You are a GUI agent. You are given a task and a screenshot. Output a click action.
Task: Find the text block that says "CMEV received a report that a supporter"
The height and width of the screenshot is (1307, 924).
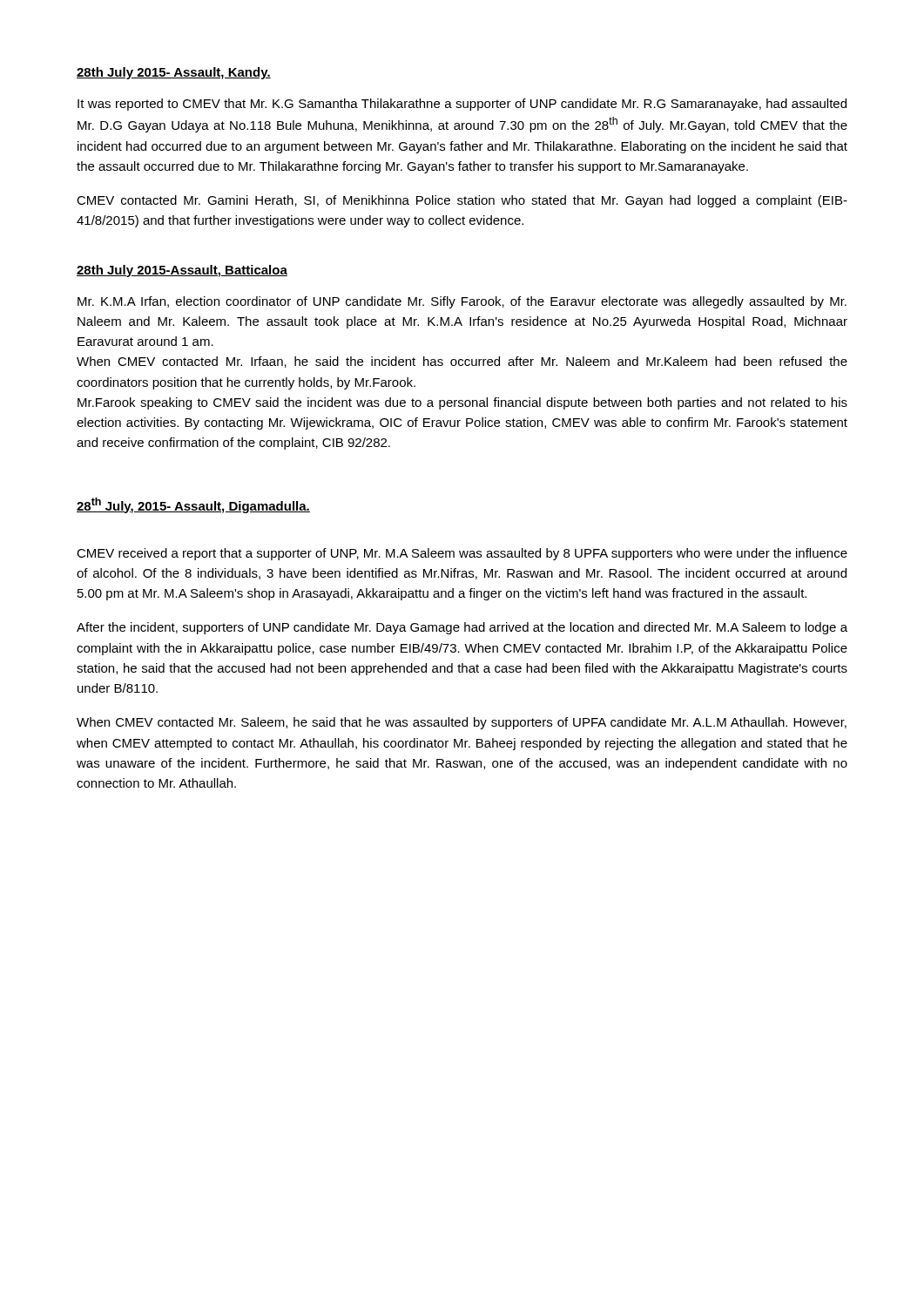click(462, 573)
